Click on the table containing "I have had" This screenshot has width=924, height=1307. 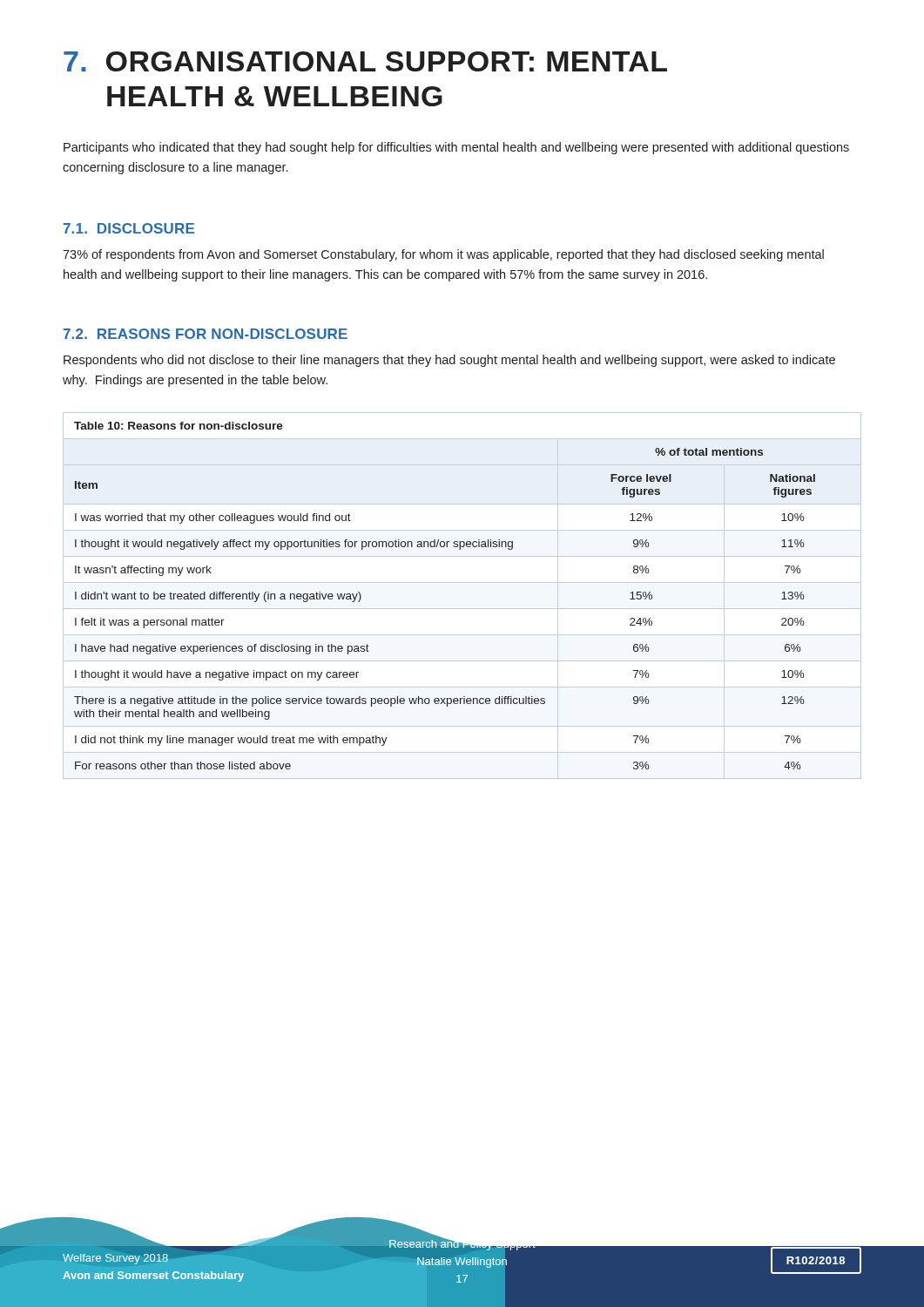click(462, 596)
